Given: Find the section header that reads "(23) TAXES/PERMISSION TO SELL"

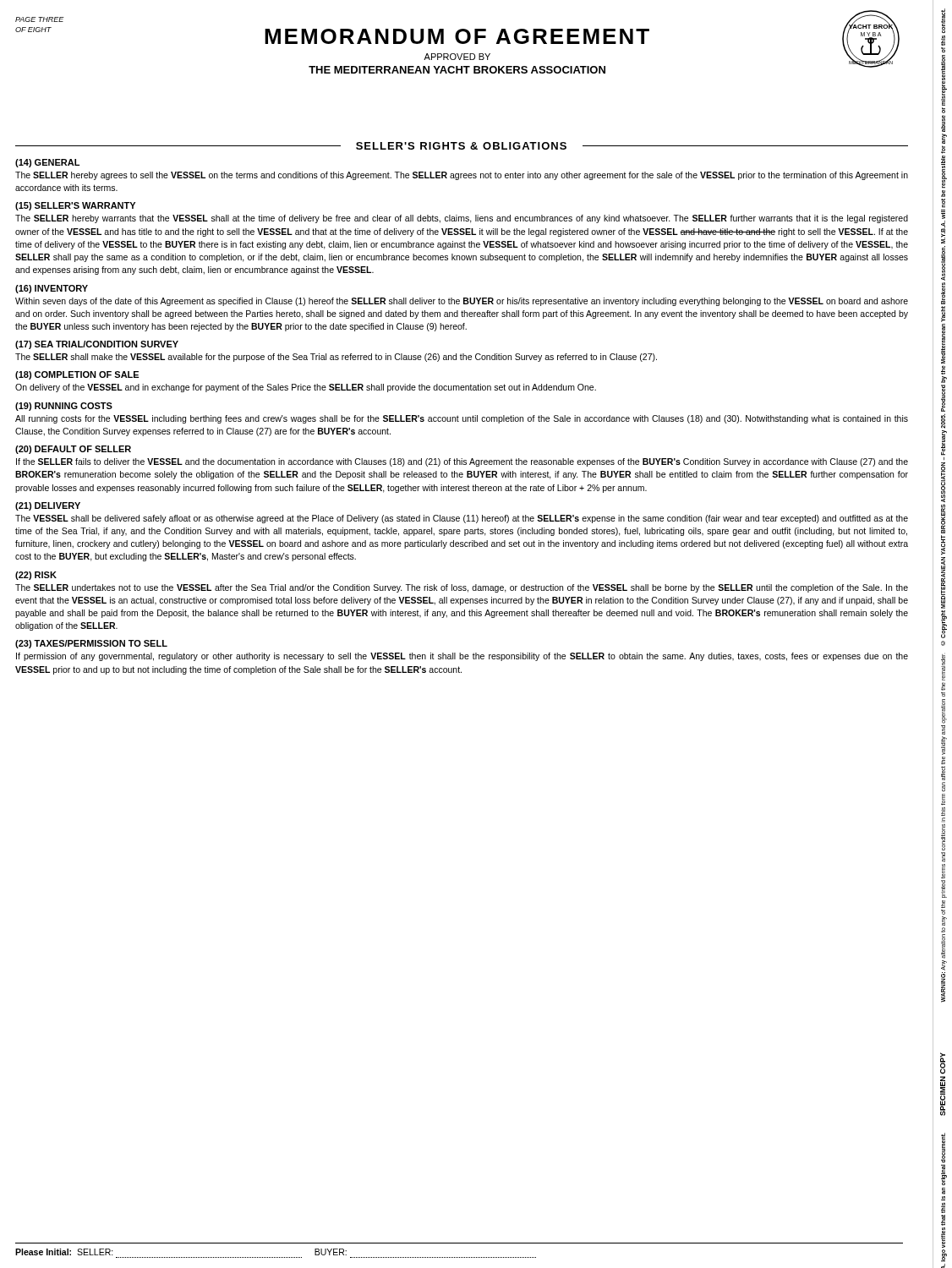Looking at the screenshot, I should point(91,644).
